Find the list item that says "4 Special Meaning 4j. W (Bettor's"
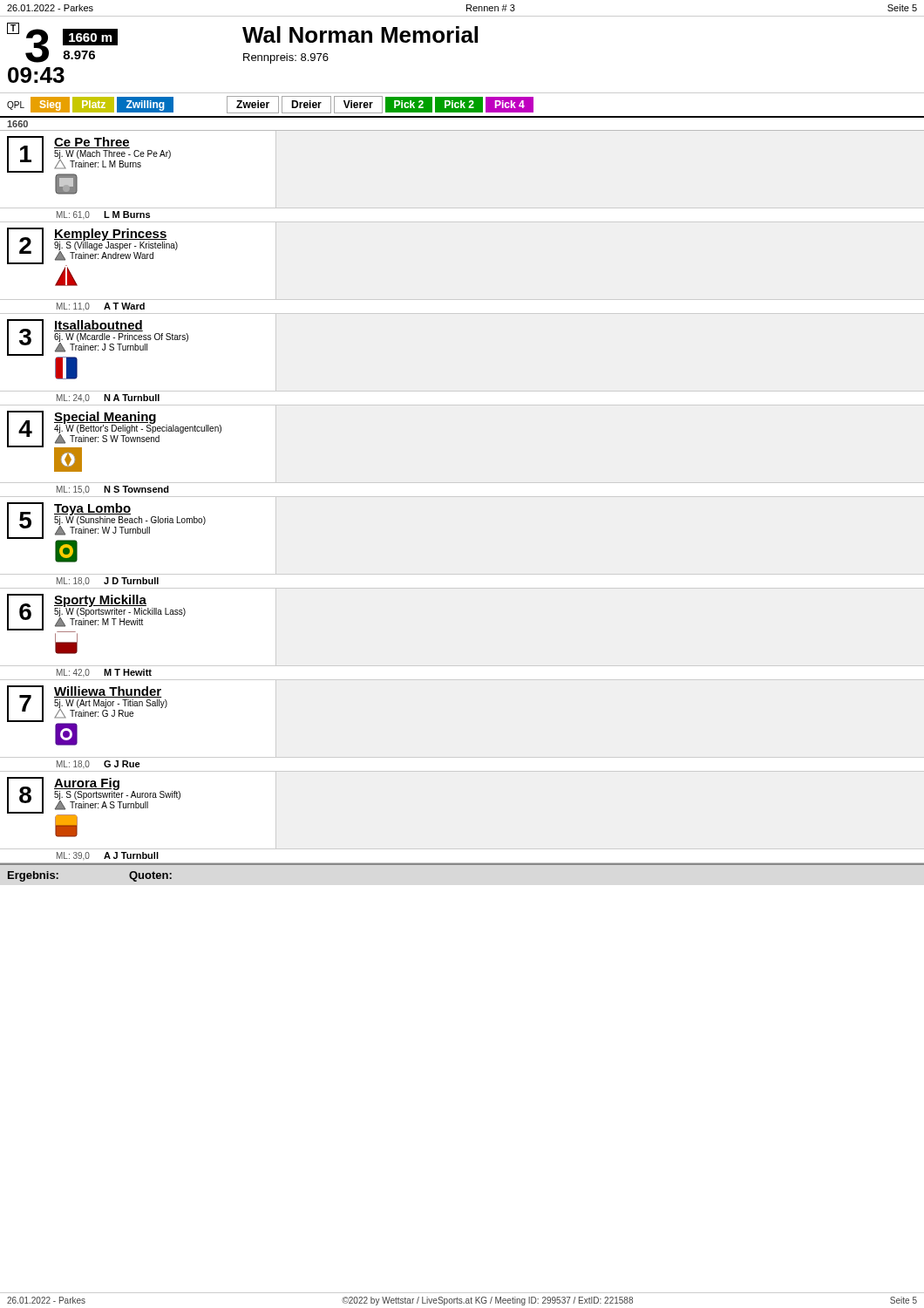Viewport: 924px width, 1308px height. point(114,441)
